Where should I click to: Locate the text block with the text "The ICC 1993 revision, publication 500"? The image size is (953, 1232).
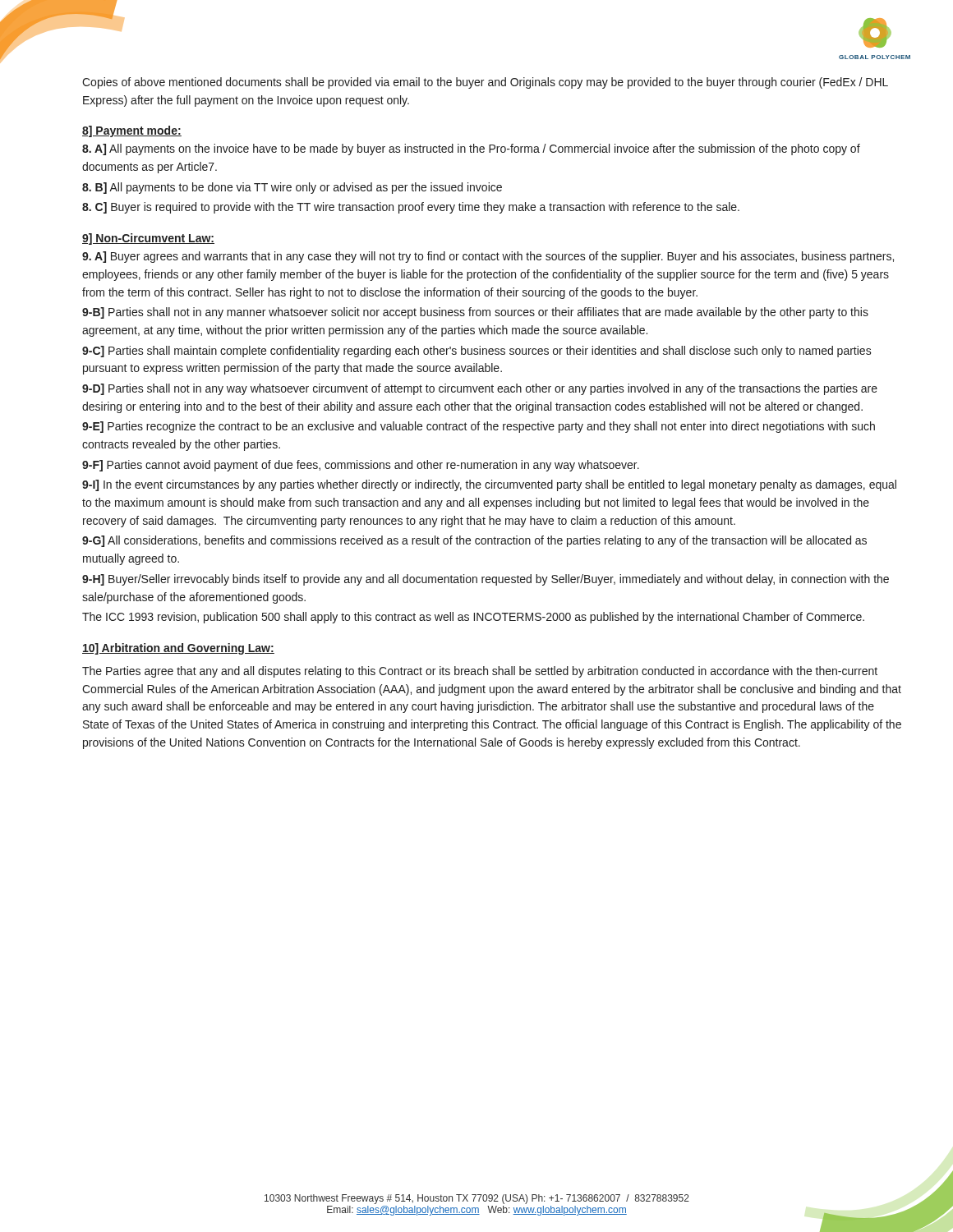(474, 617)
